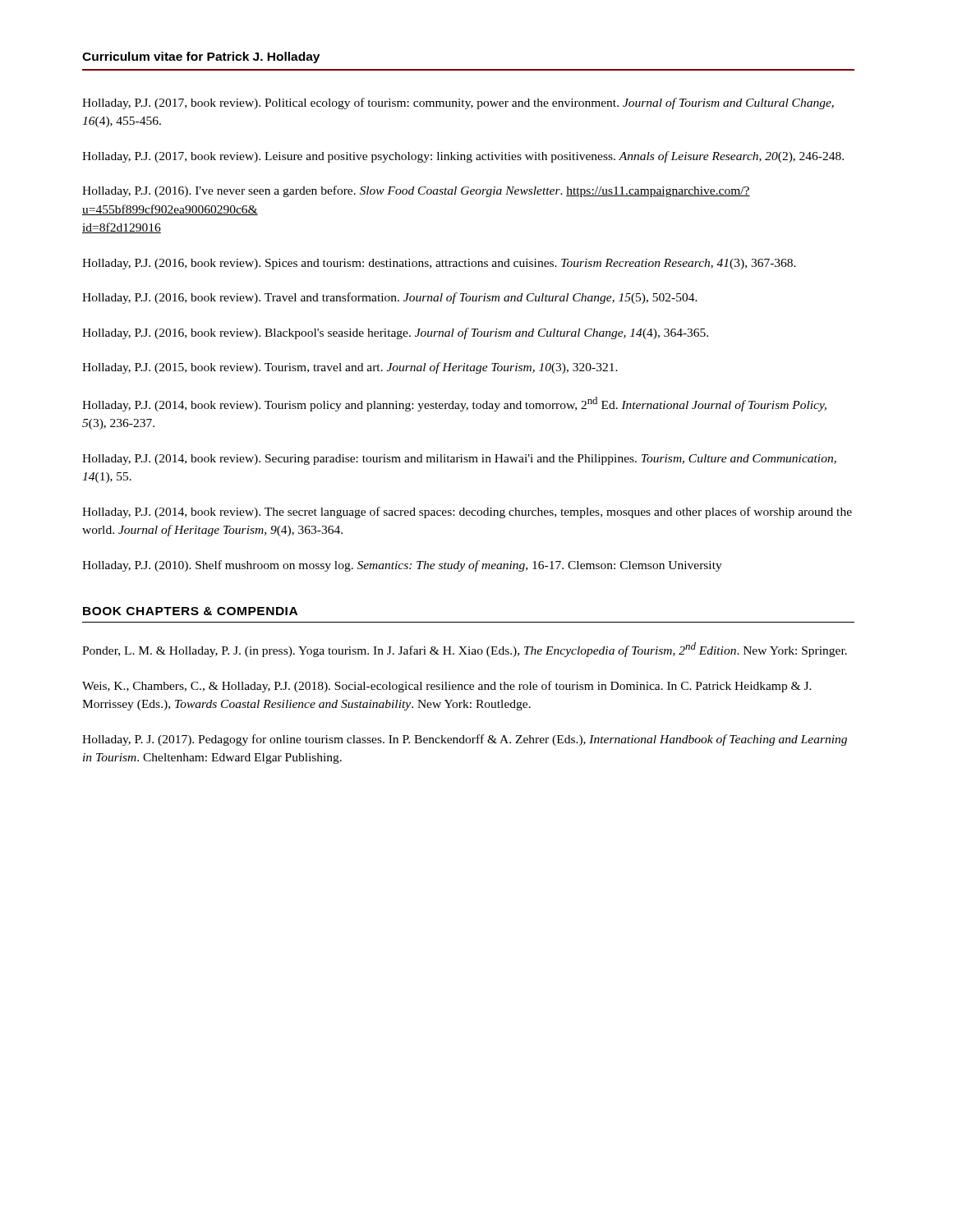Find the text block that says "Ponder, L. M. & Holladay, P. J."

coord(465,649)
